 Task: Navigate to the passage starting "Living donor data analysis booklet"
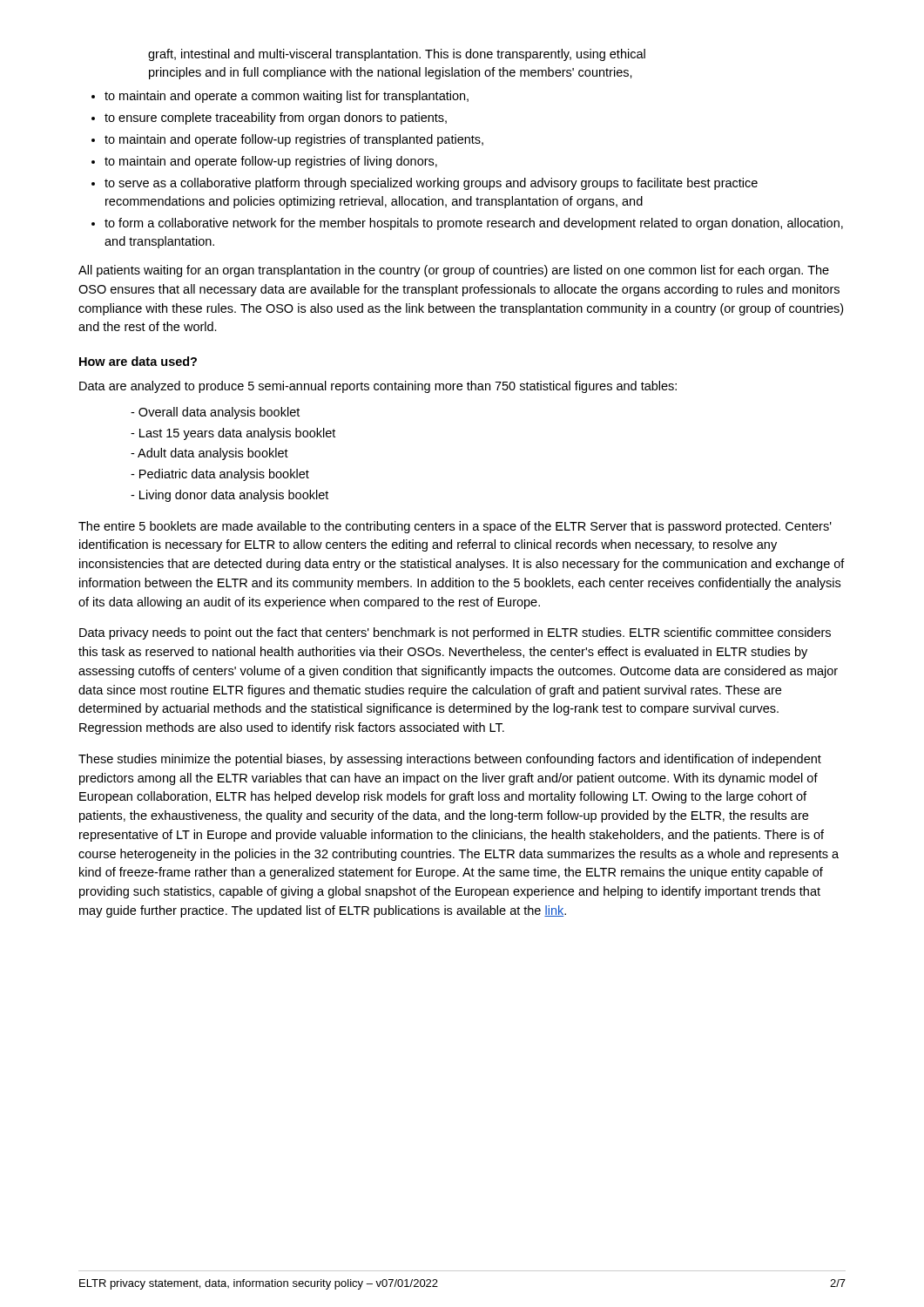[229, 496]
